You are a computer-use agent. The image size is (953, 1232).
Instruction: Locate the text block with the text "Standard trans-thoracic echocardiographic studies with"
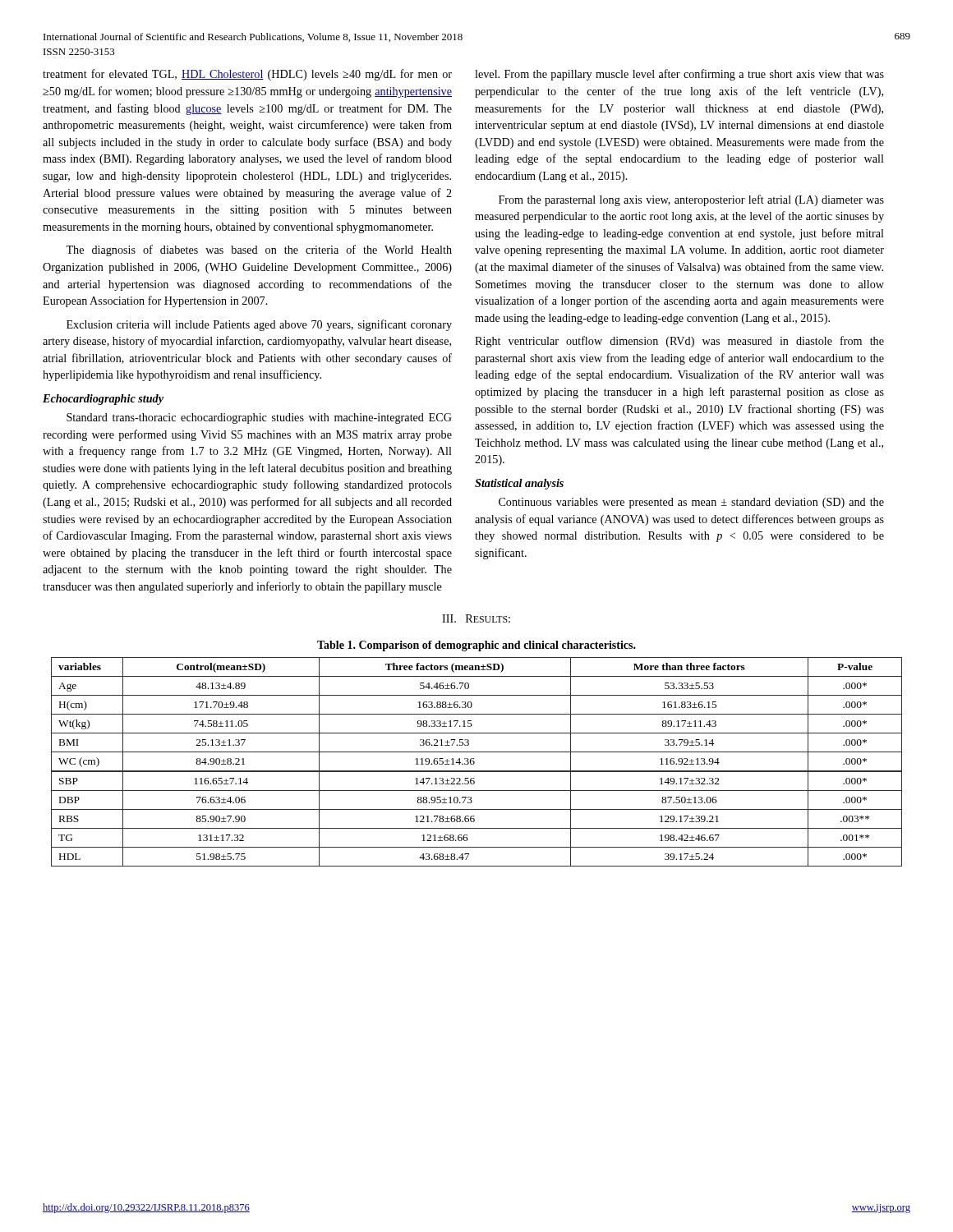point(247,502)
